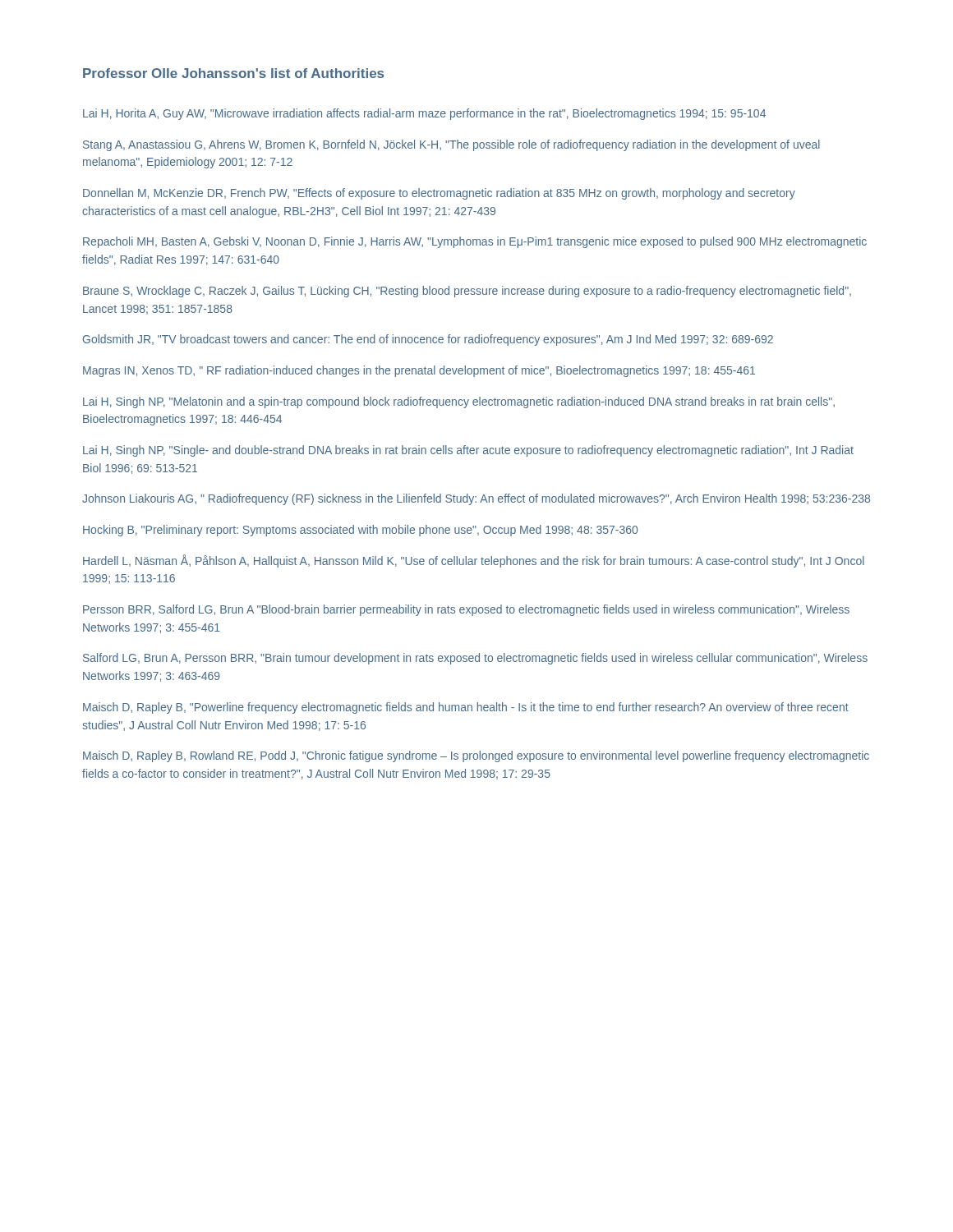Click the passage that begins "Repacholi MH, Basten"
This screenshot has width=953, height=1232.
coord(475,251)
